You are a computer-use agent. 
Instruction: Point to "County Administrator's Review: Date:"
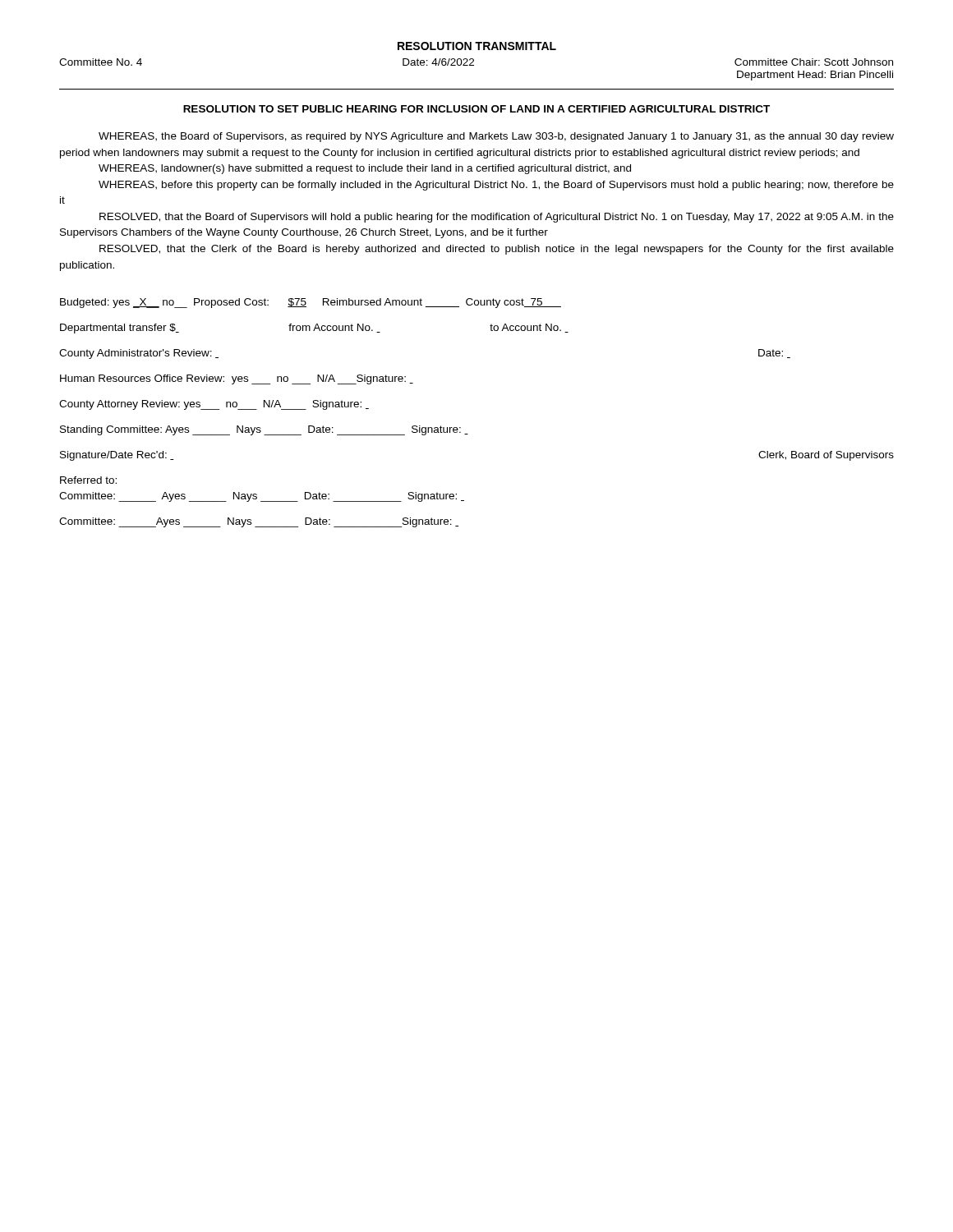[x=144, y=354]
